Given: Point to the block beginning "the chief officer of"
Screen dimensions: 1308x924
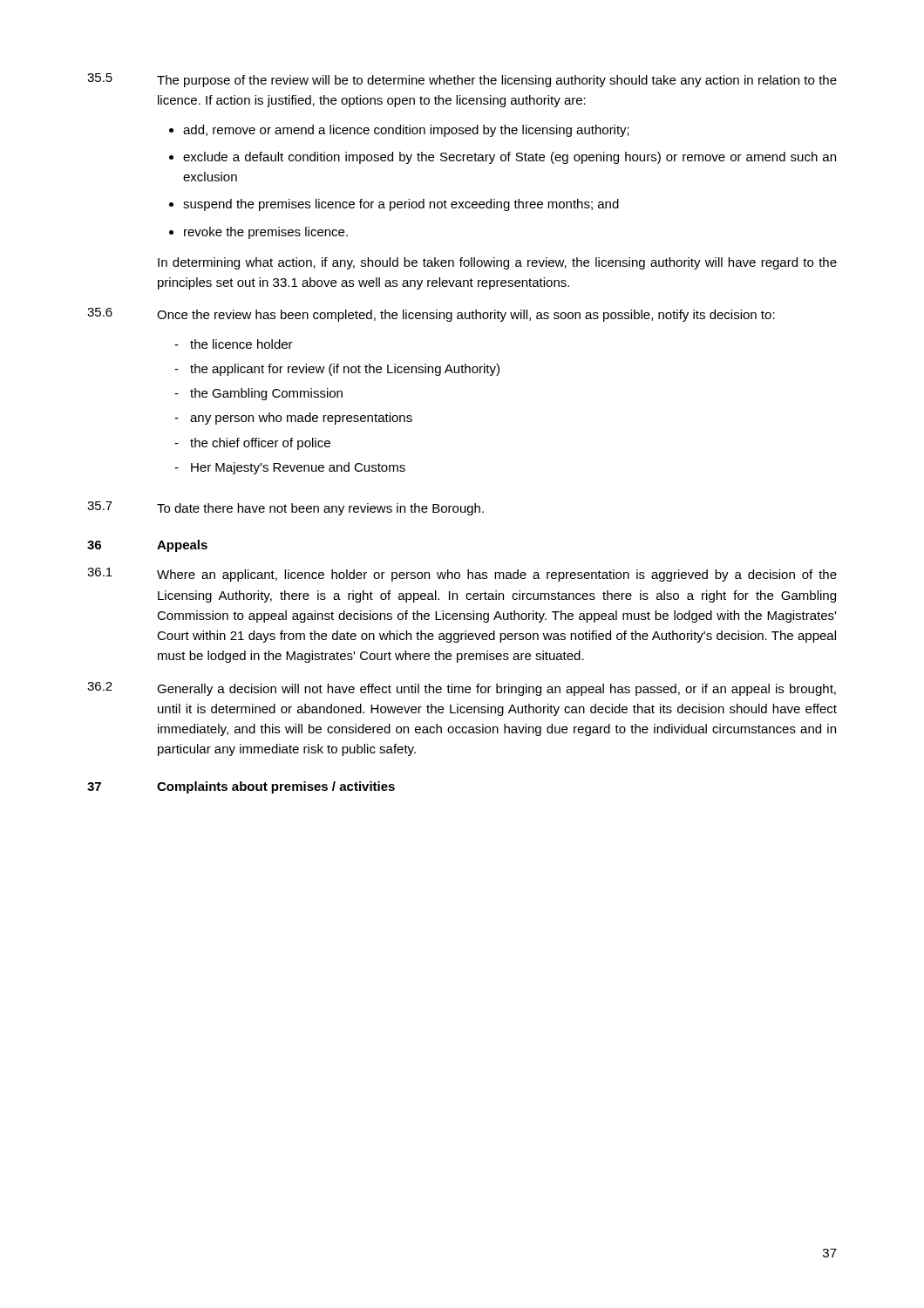Looking at the screenshot, I should 260,442.
